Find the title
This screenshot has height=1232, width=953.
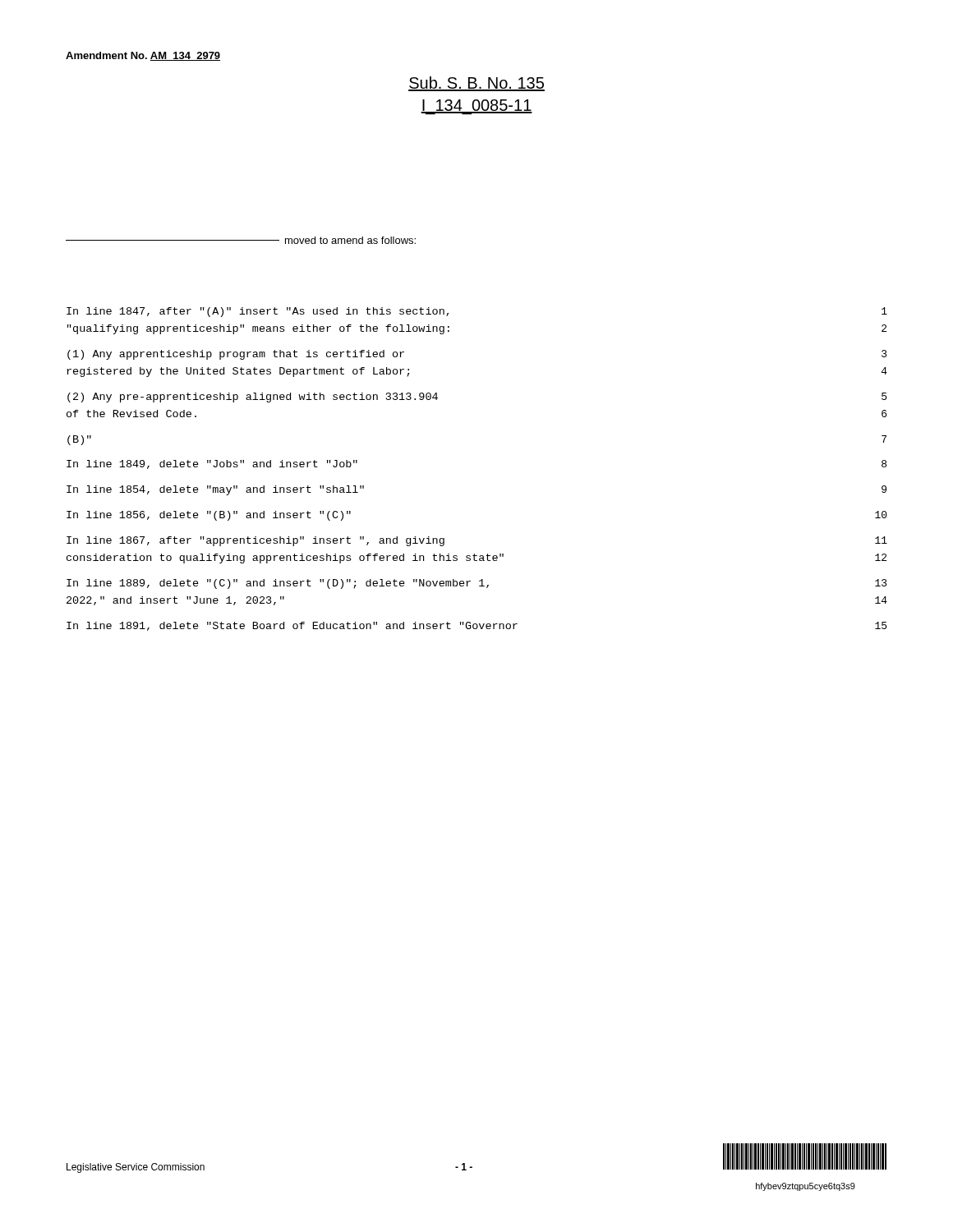pyautogui.click(x=476, y=94)
